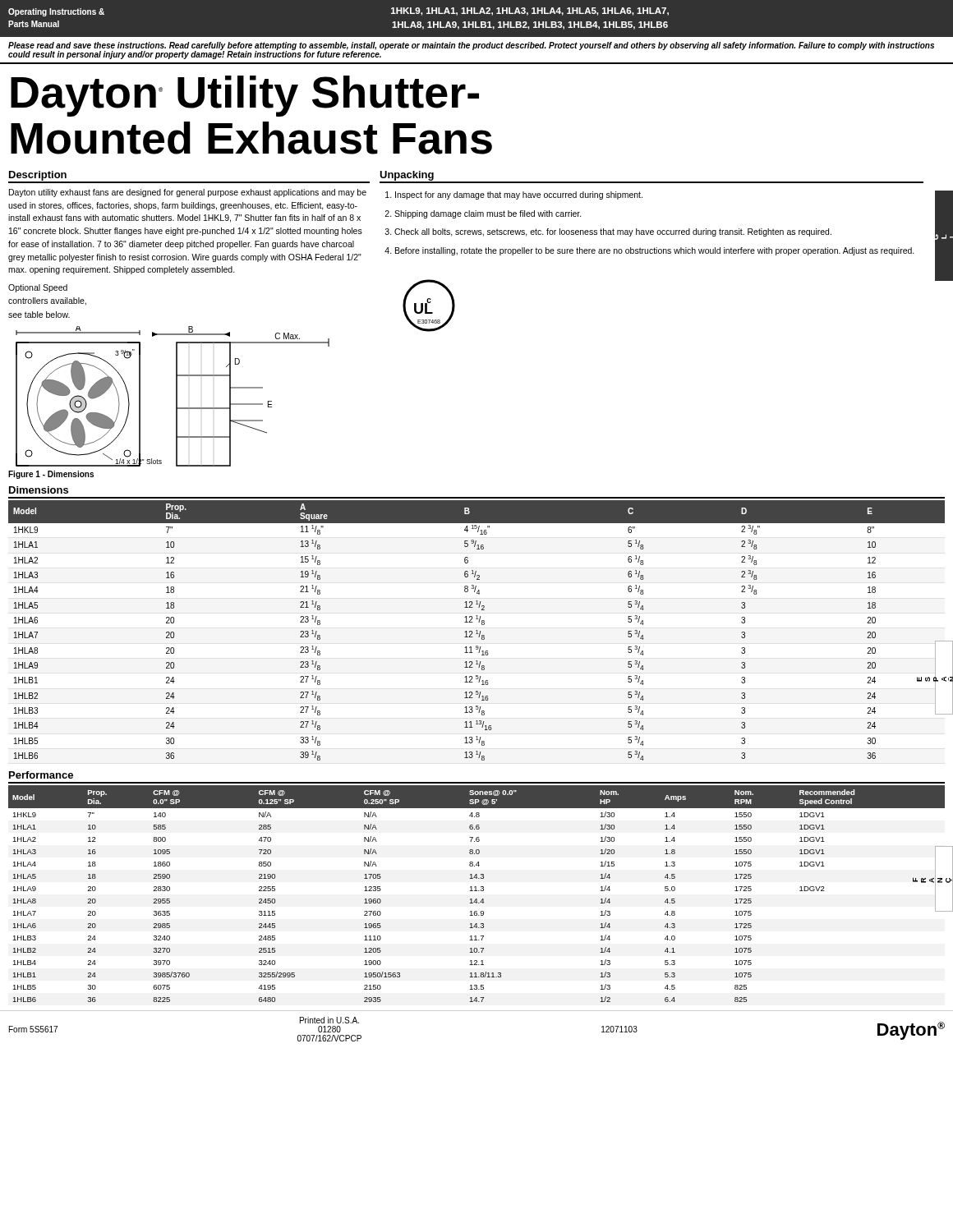The image size is (953, 1232).
Task: Click on the logo
Action: click(660, 308)
